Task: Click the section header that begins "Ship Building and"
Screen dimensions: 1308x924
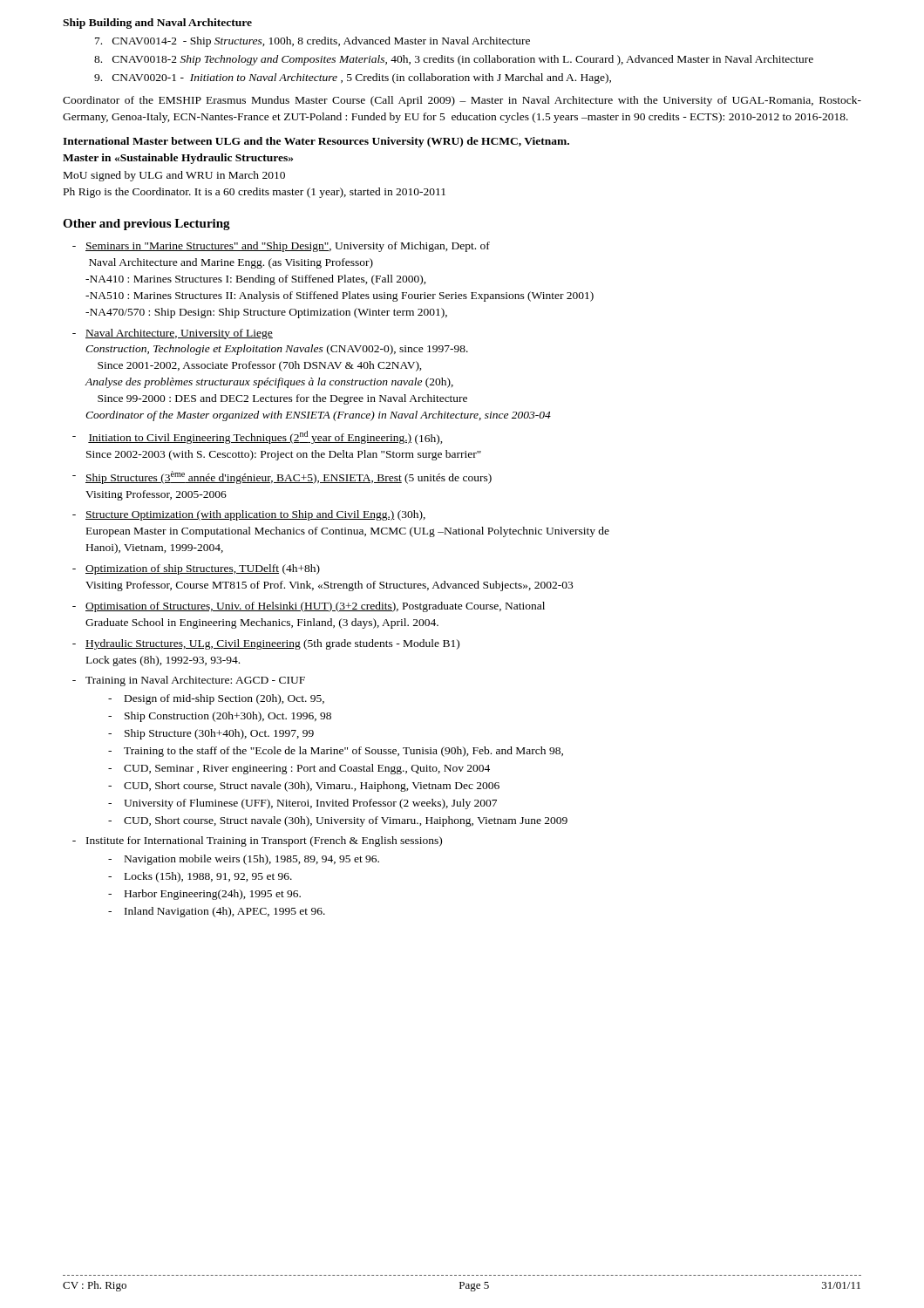Action: point(157,22)
